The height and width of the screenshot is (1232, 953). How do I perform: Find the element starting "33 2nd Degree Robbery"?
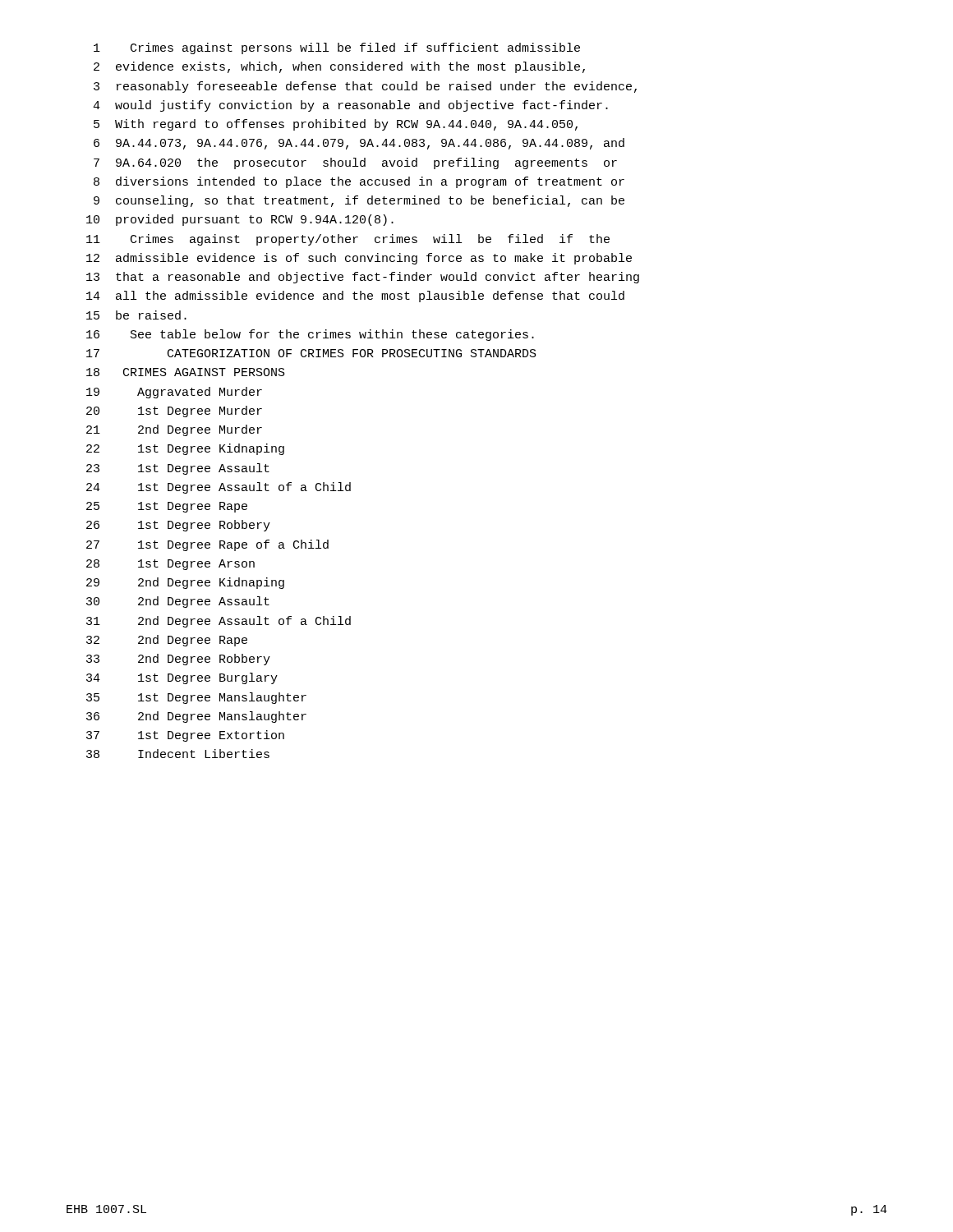click(178, 660)
